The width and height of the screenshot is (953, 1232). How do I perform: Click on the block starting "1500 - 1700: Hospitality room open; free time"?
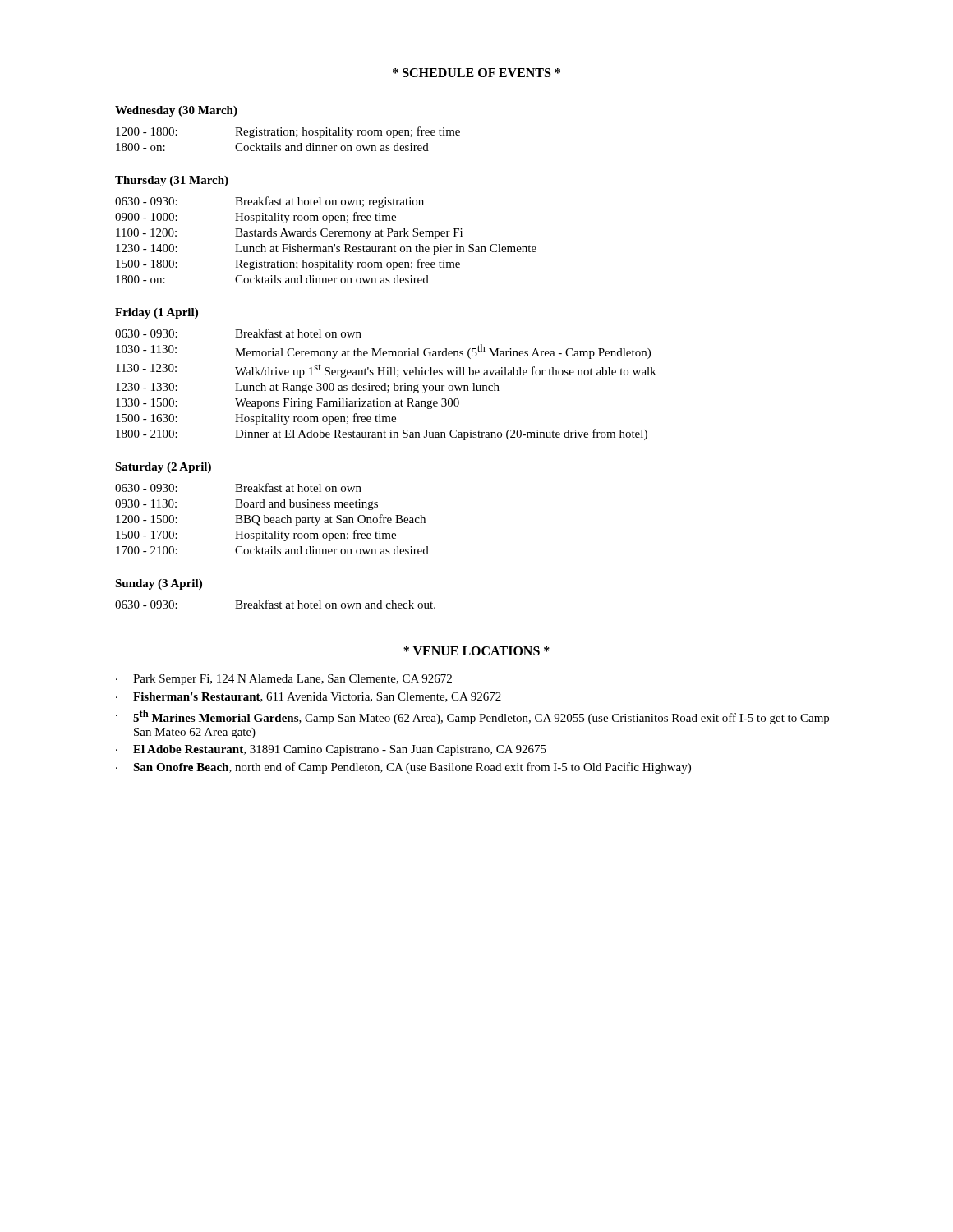coord(256,536)
